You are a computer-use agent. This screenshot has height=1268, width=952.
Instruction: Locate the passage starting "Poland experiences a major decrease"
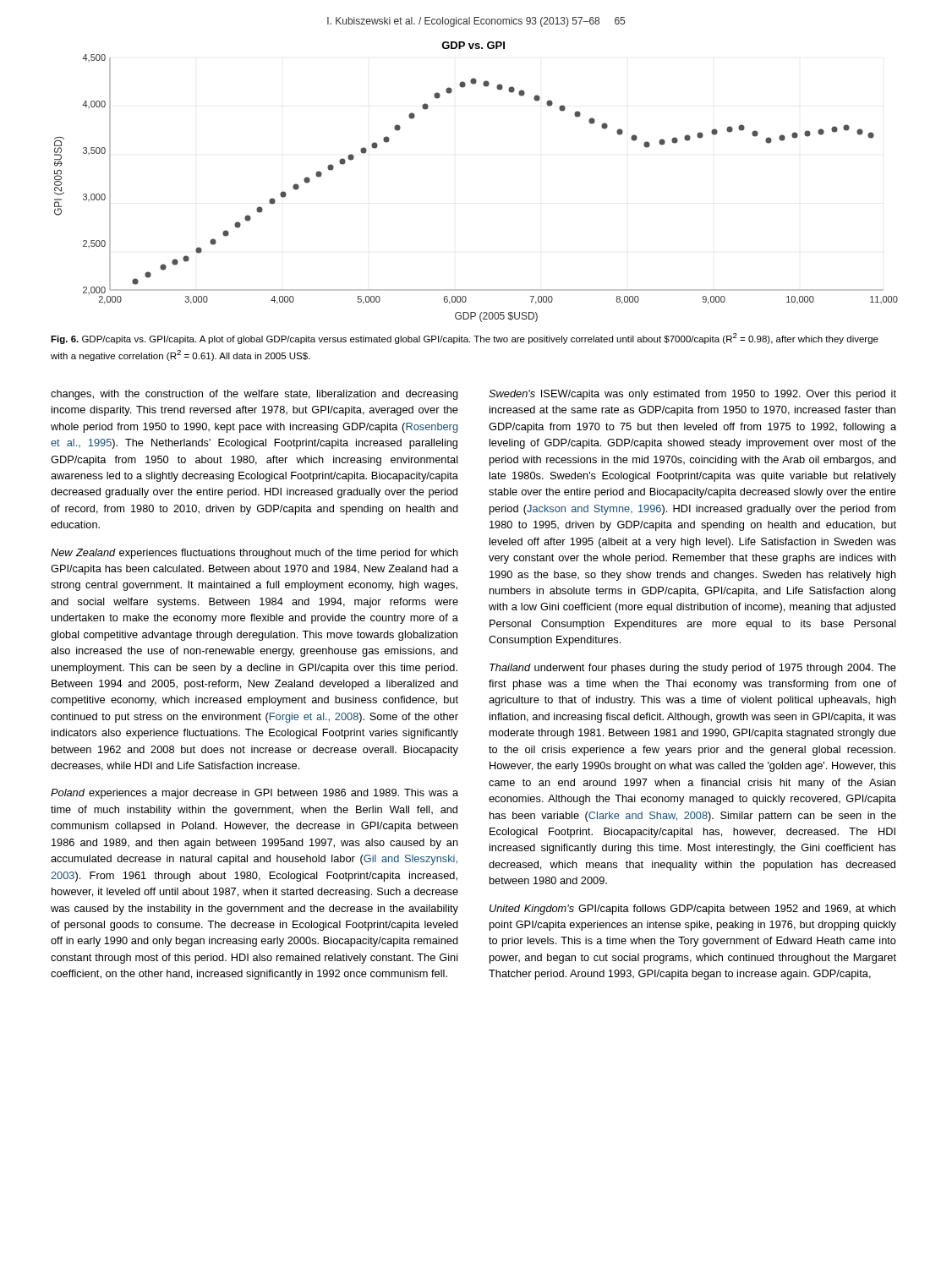254,883
